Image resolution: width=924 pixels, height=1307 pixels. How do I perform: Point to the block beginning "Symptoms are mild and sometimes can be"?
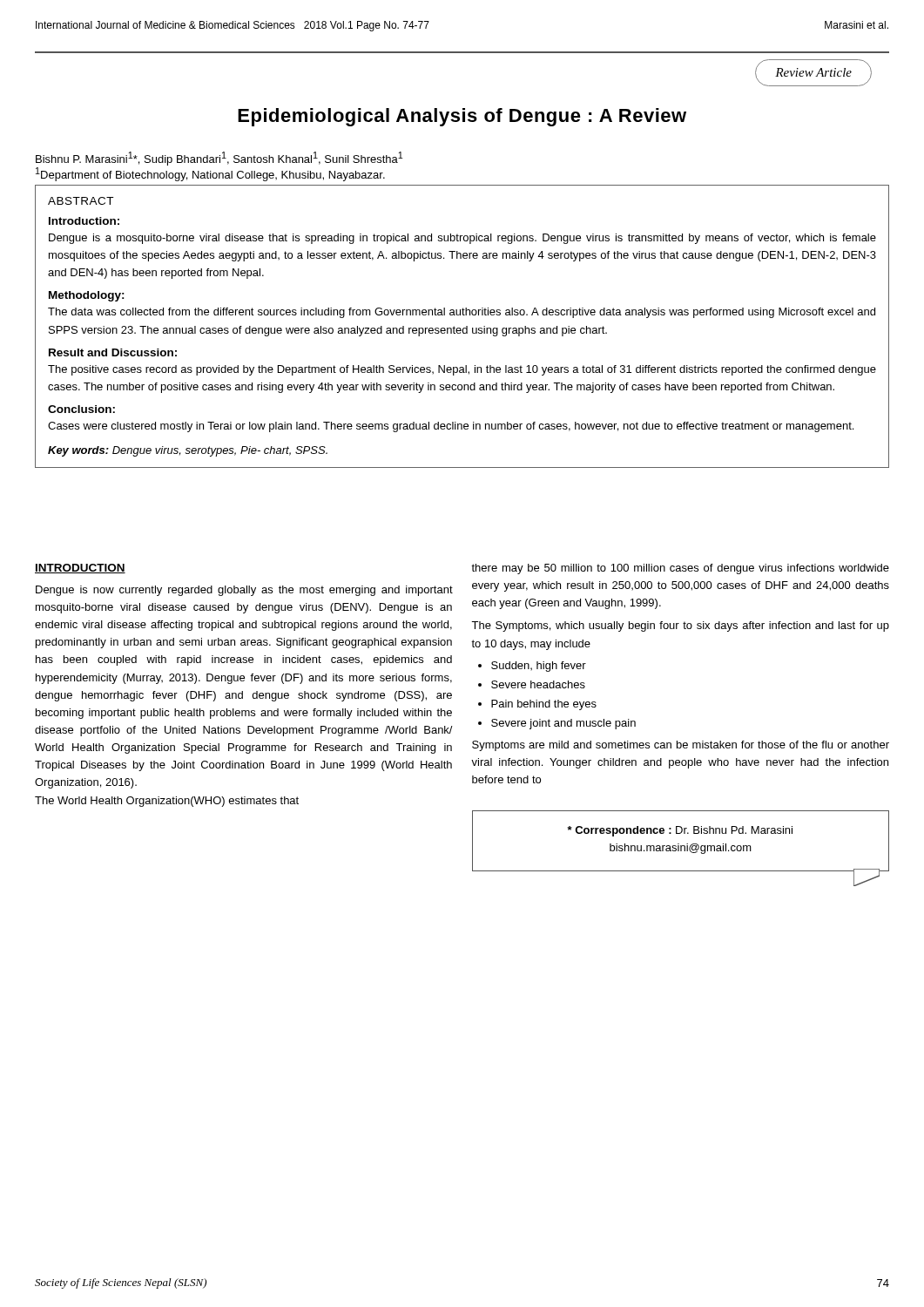pos(680,762)
